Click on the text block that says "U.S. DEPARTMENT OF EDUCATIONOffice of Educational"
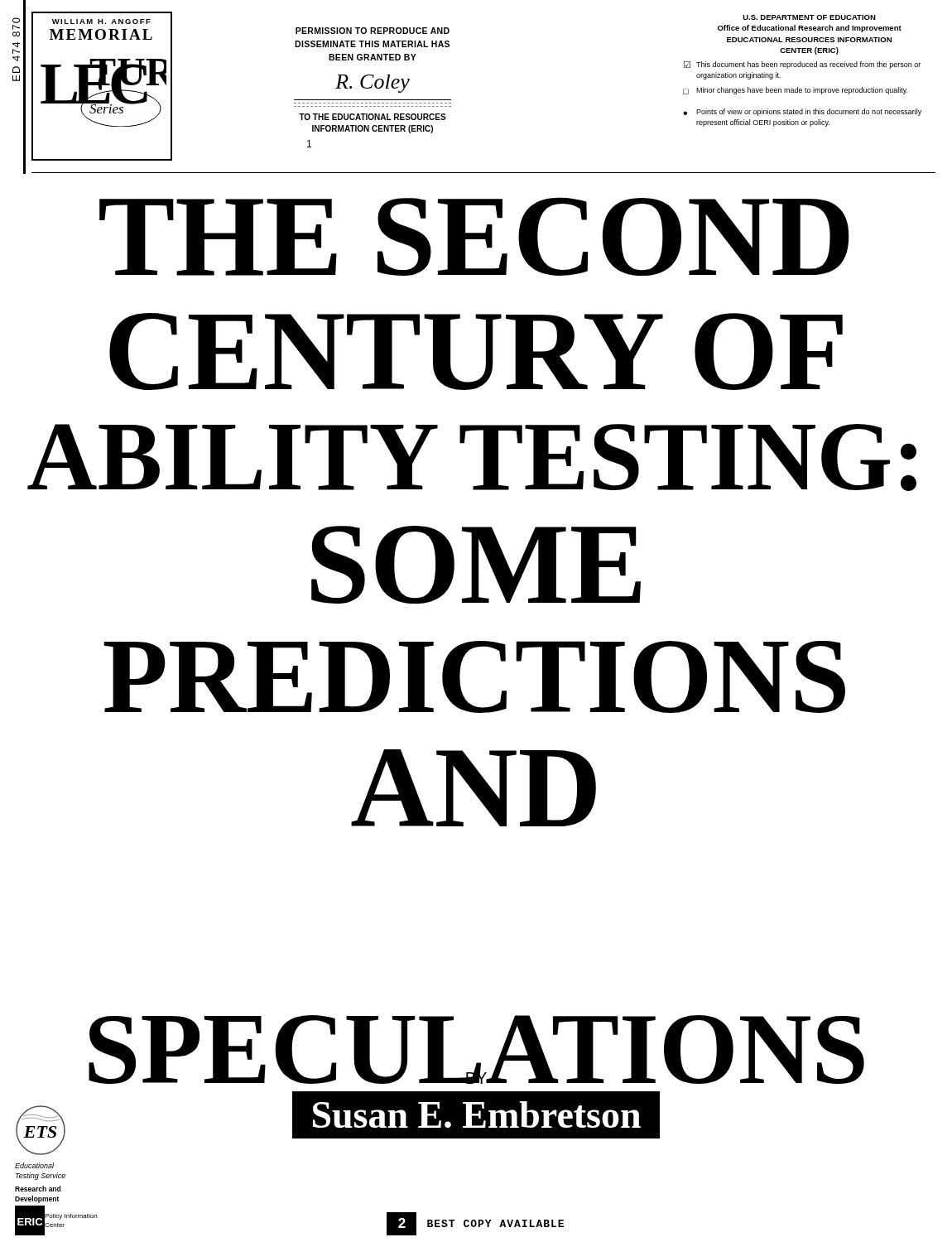Image resolution: width=952 pixels, height=1242 pixels. pyautogui.click(x=809, y=70)
